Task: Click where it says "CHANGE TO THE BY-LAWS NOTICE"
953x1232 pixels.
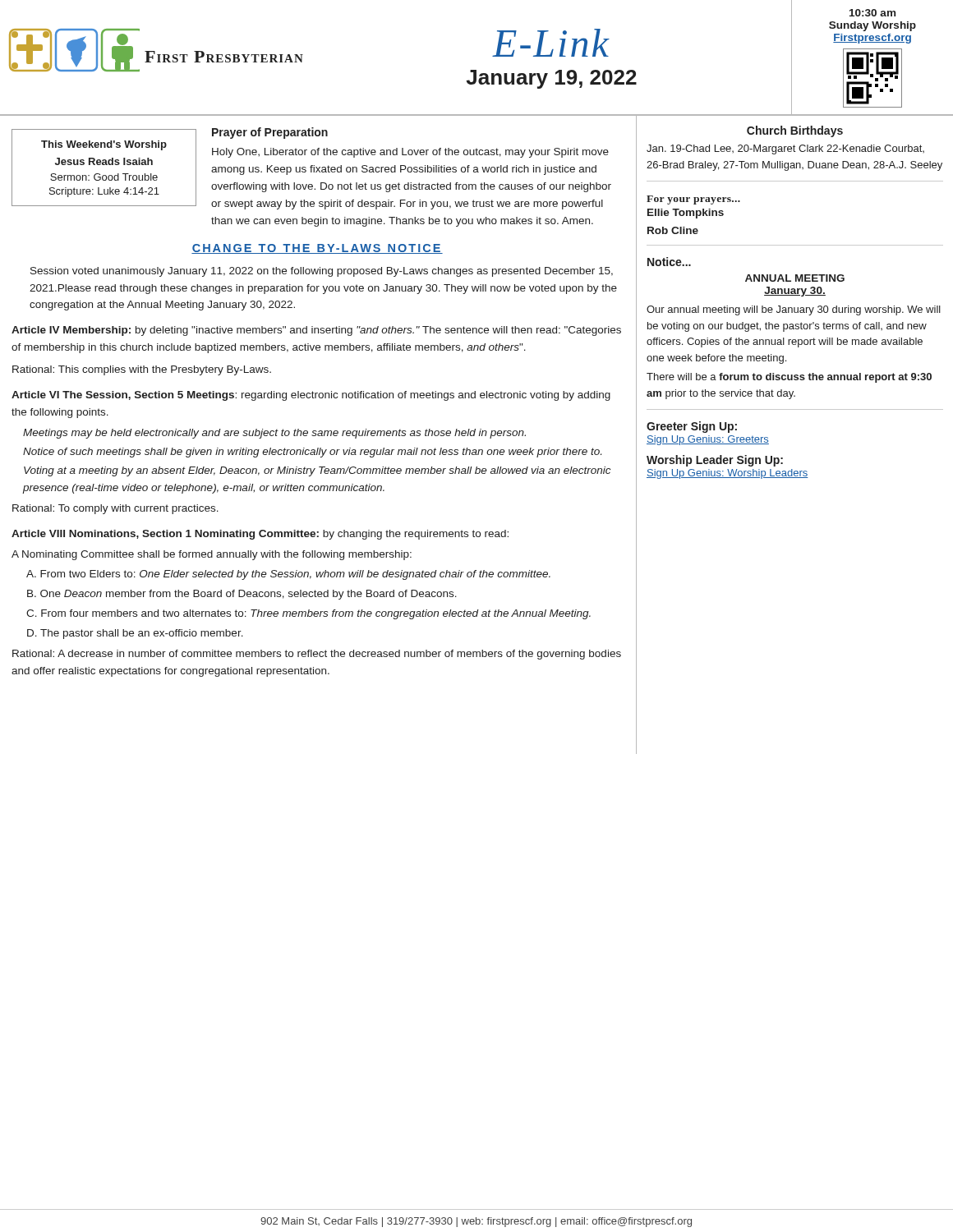Action: (317, 248)
